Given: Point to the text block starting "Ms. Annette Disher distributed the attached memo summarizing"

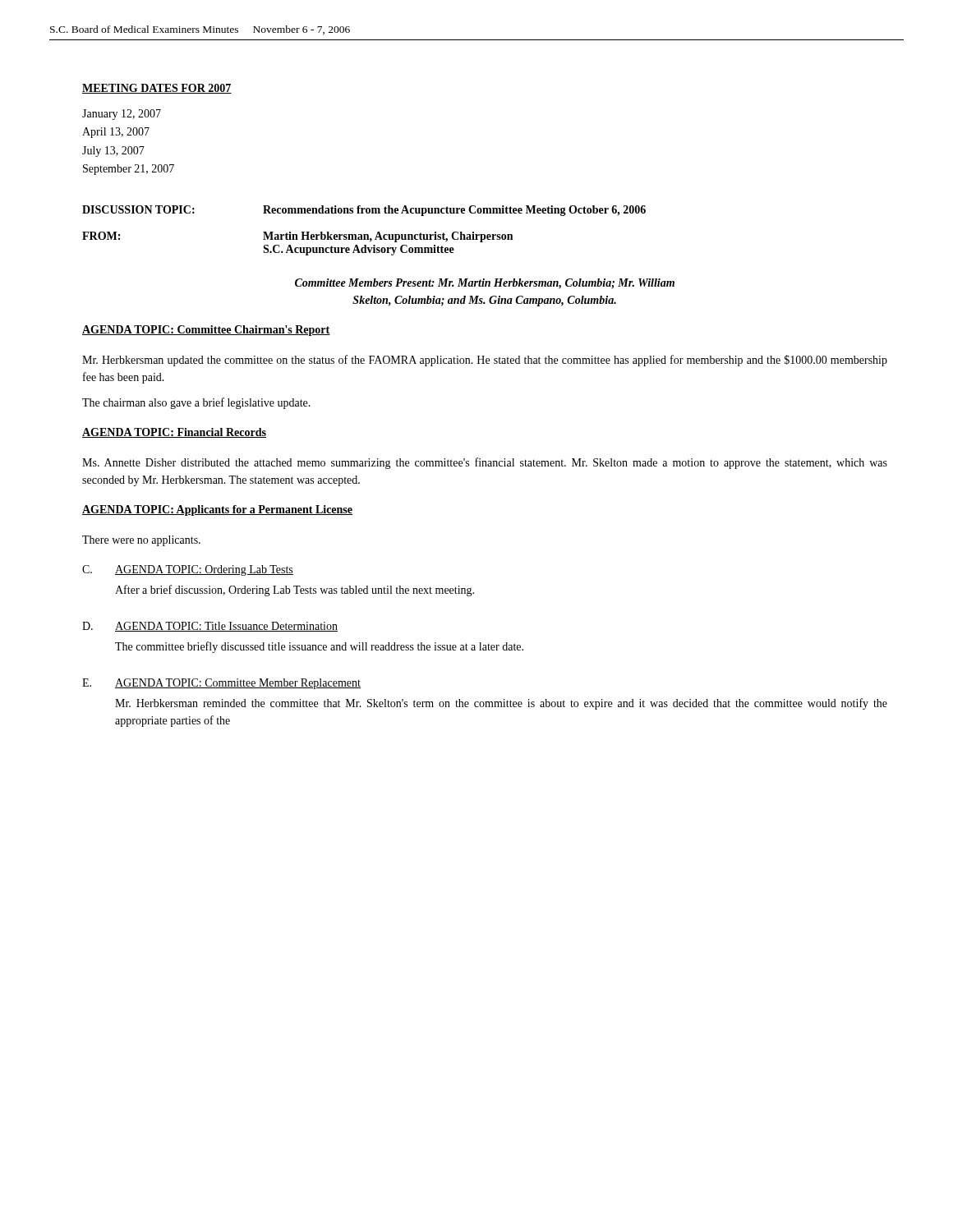Looking at the screenshot, I should coord(485,471).
